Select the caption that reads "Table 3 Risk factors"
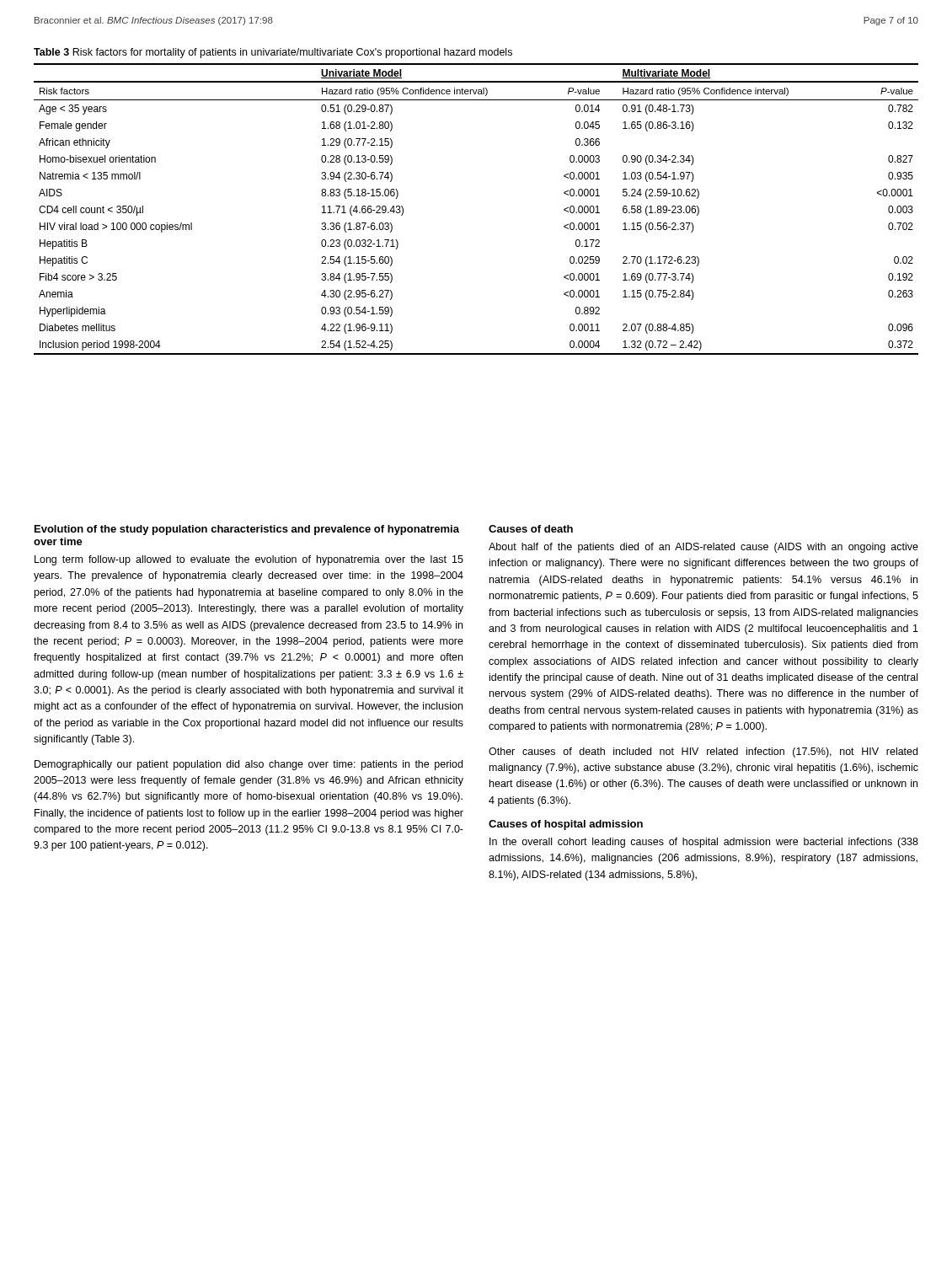The image size is (952, 1264). coord(273,52)
